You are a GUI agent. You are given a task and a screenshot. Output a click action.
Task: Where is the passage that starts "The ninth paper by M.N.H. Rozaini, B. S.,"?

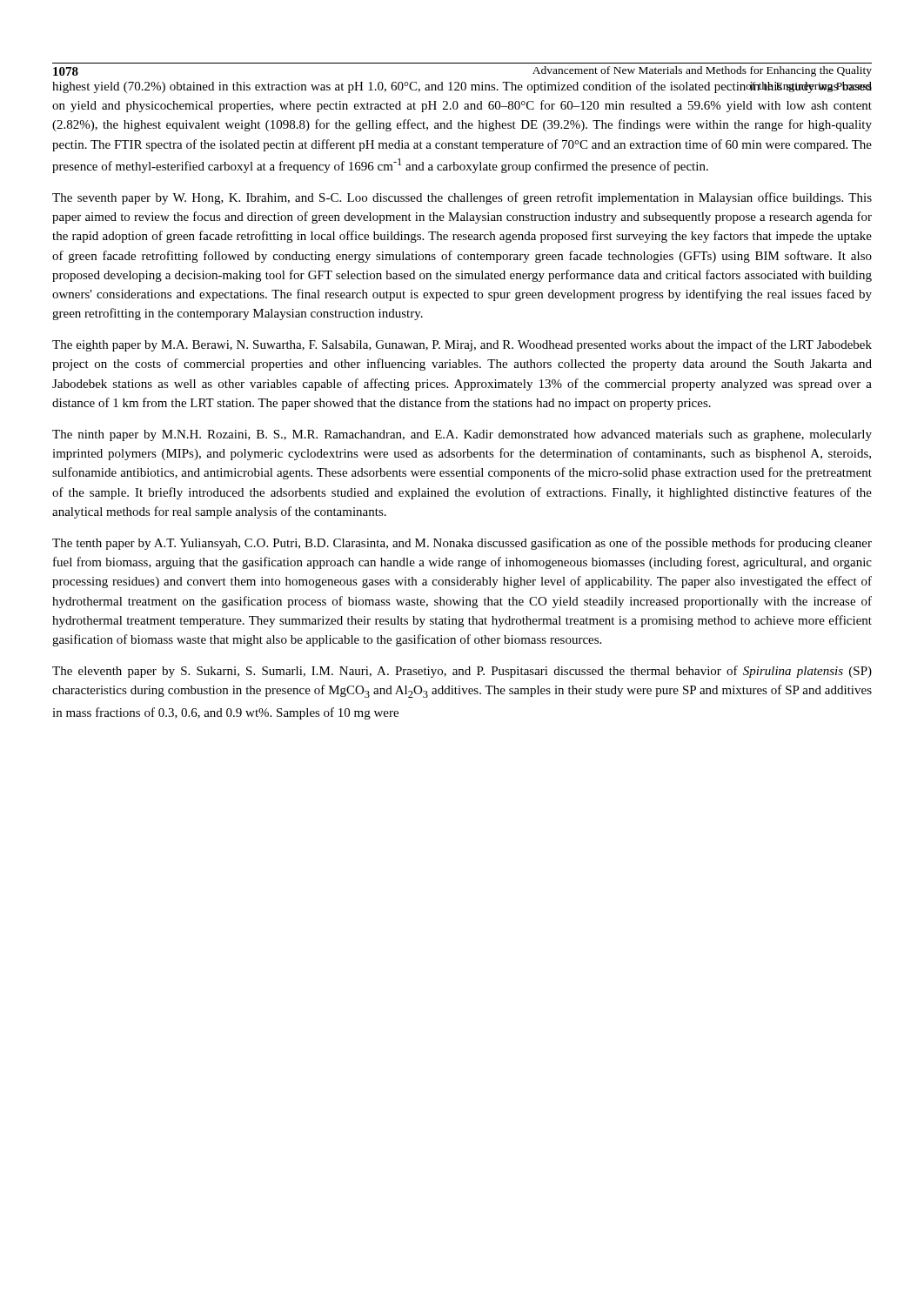(x=462, y=473)
